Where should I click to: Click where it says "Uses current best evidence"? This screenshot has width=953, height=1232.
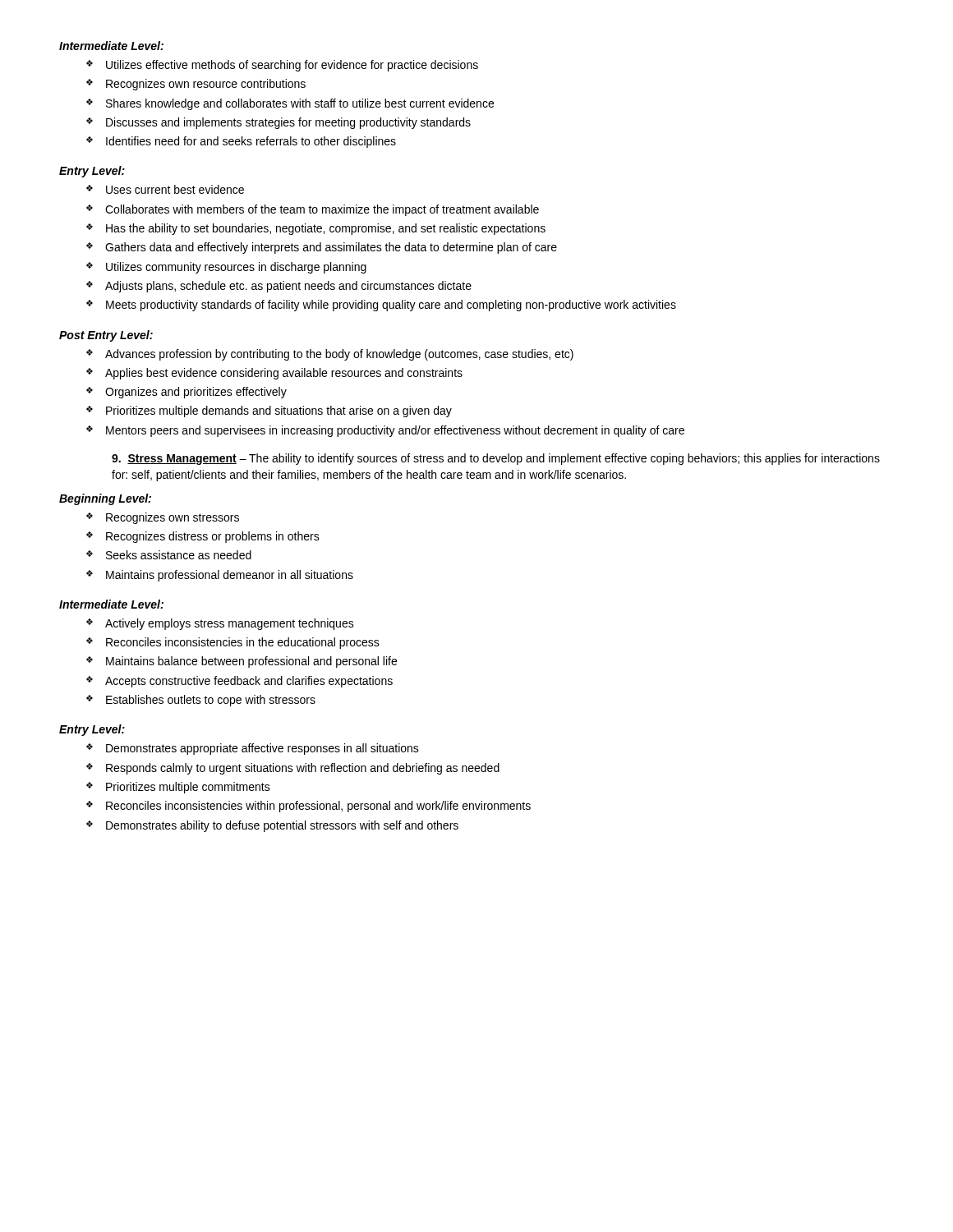pyautogui.click(x=175, y=190)
